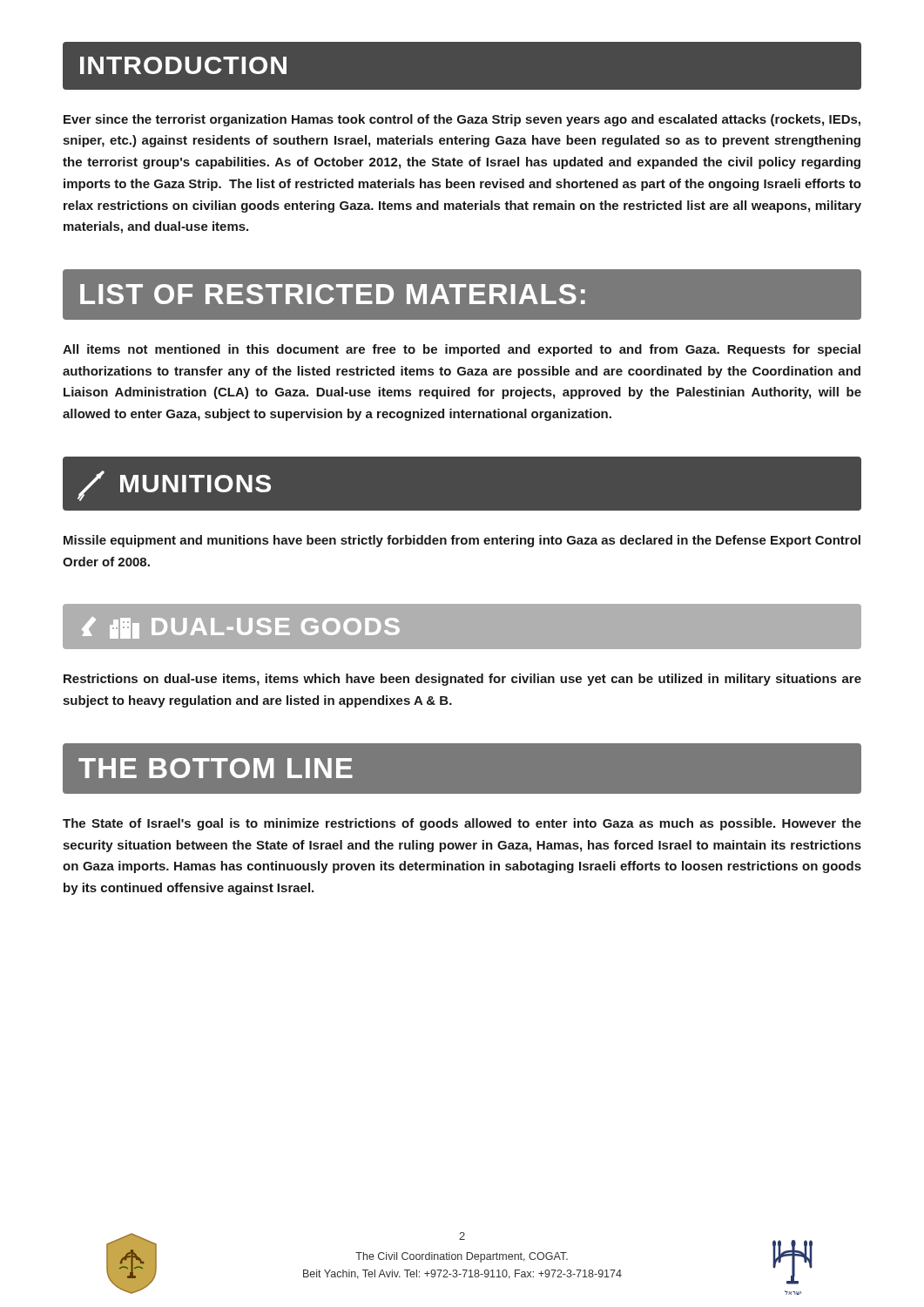The height and width of the screenshot is (1307, 924).
Task: Find the element starting "Ever since the terrorist organization Hamas took control"
Action: [x=462, y=172]
